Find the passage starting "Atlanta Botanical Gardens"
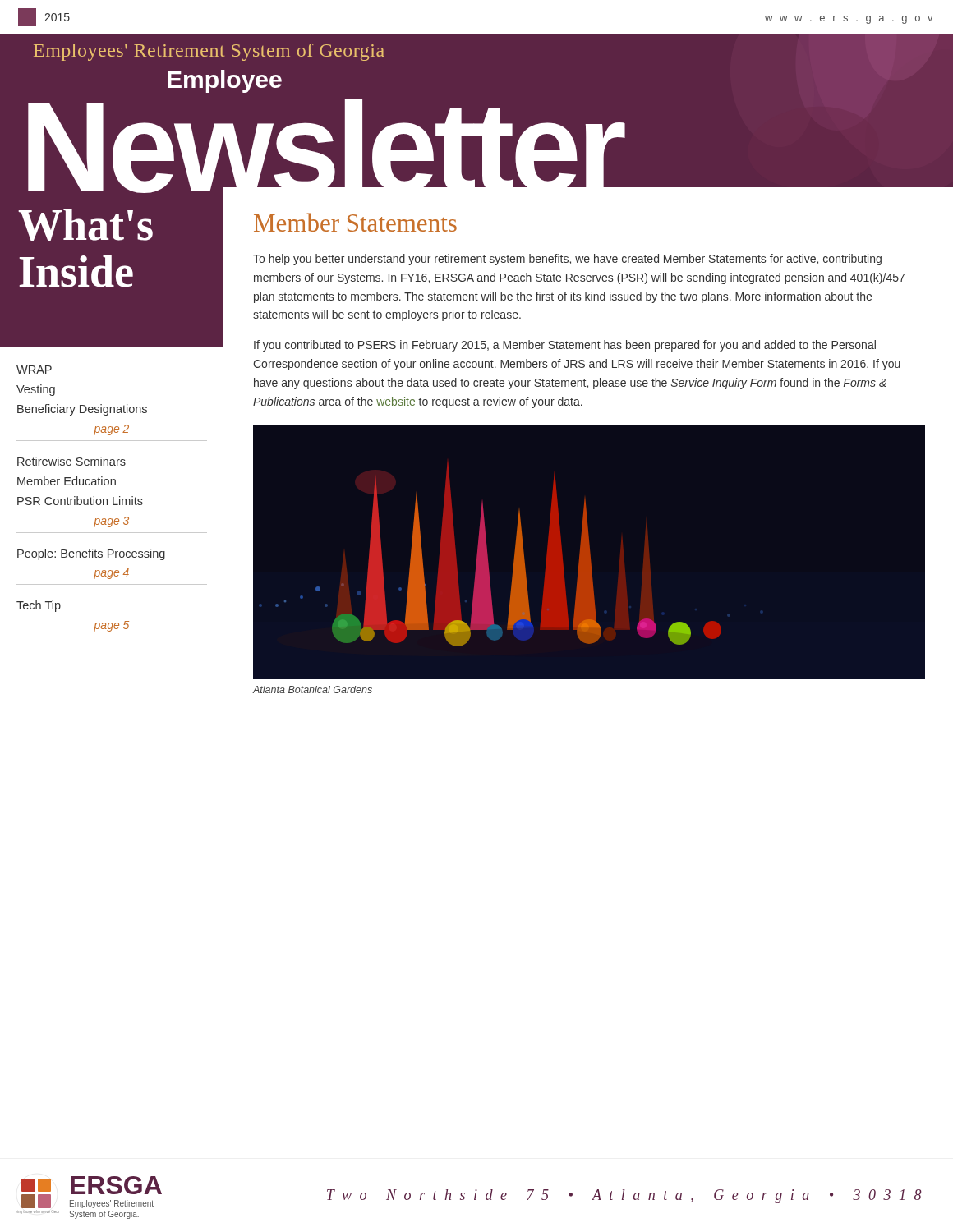The image size is (953, 1232). tap(313, 689)
